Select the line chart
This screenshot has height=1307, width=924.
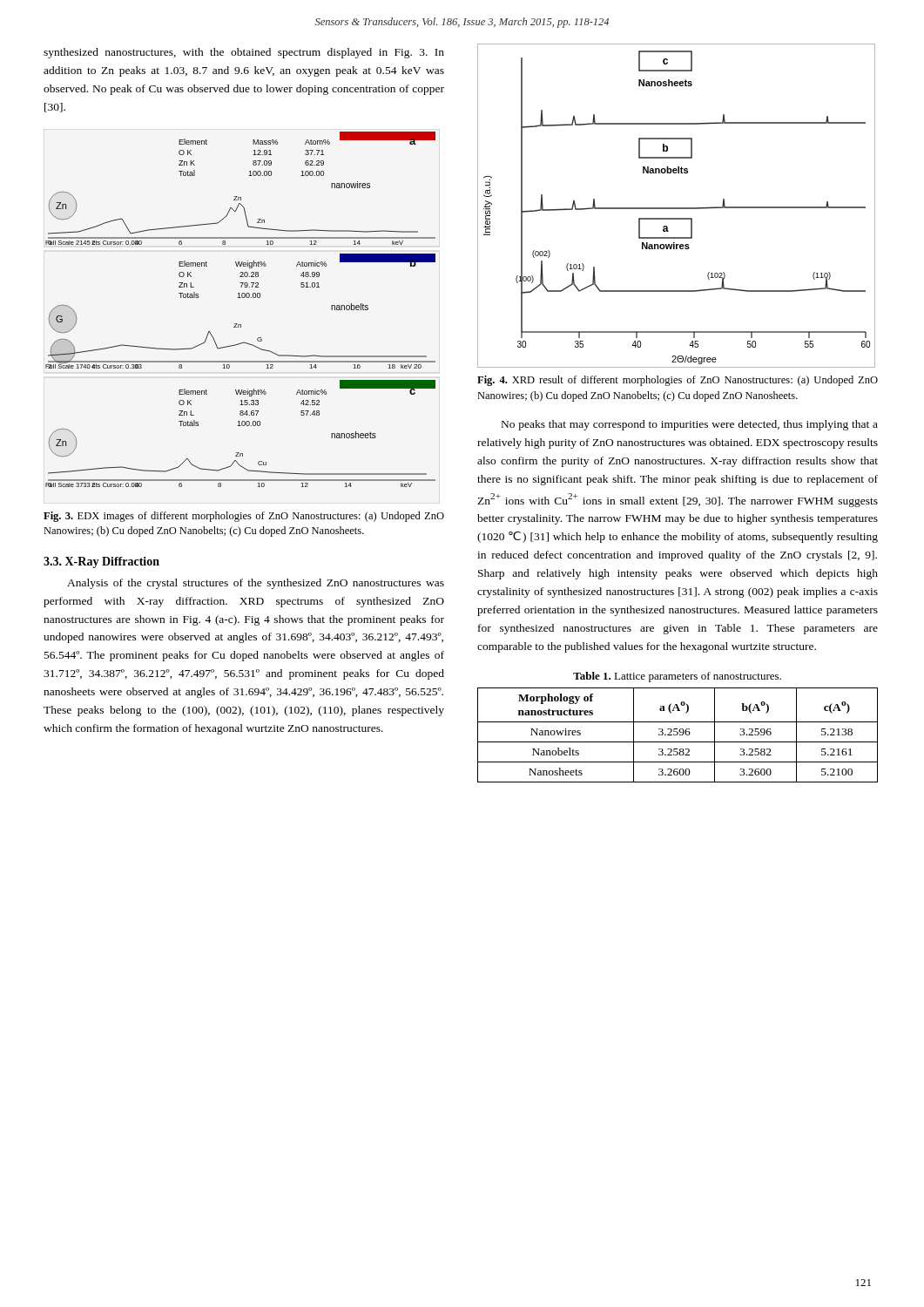click(x=678, y=206)
